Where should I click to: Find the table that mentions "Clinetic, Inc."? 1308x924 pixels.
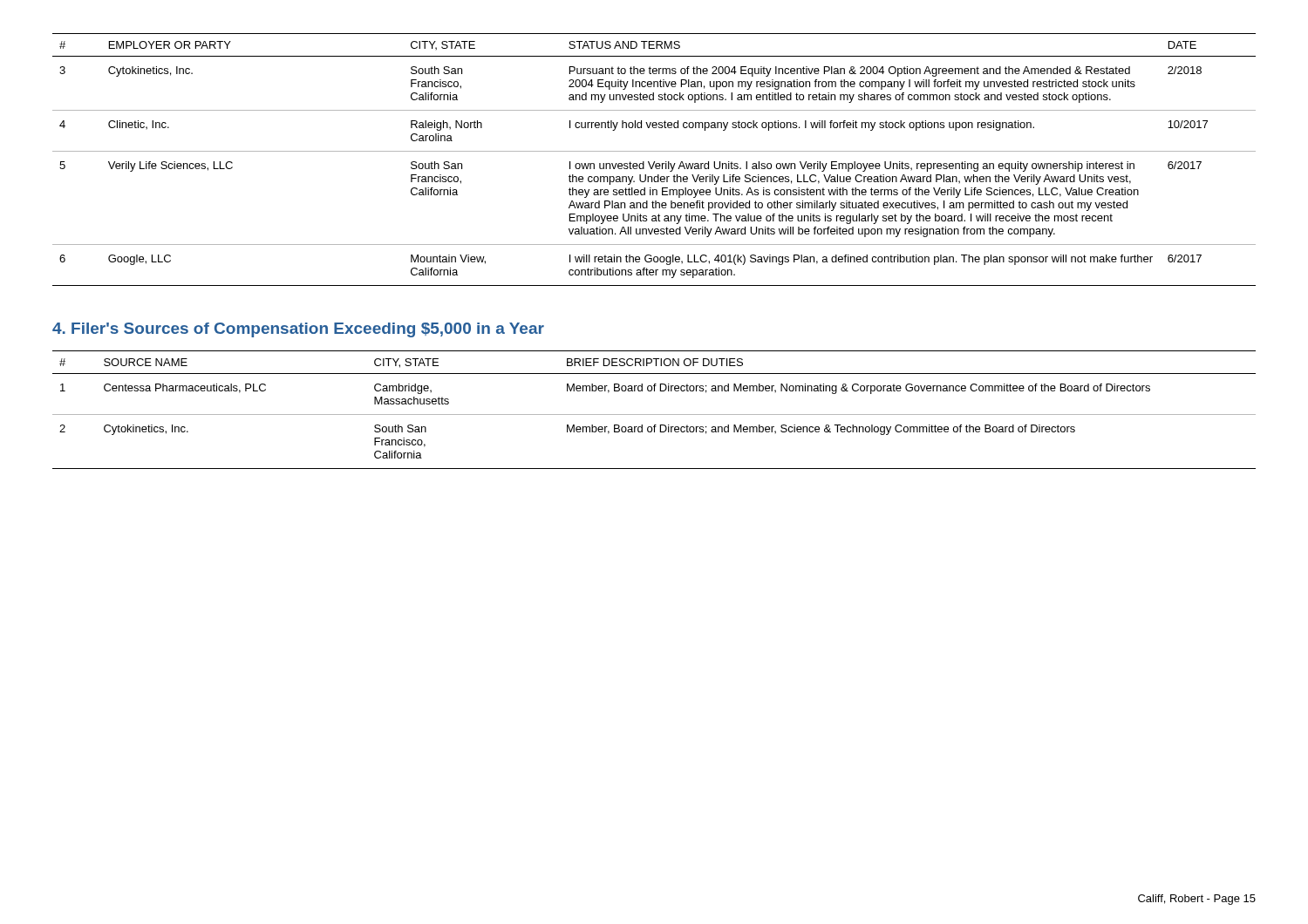654,159
